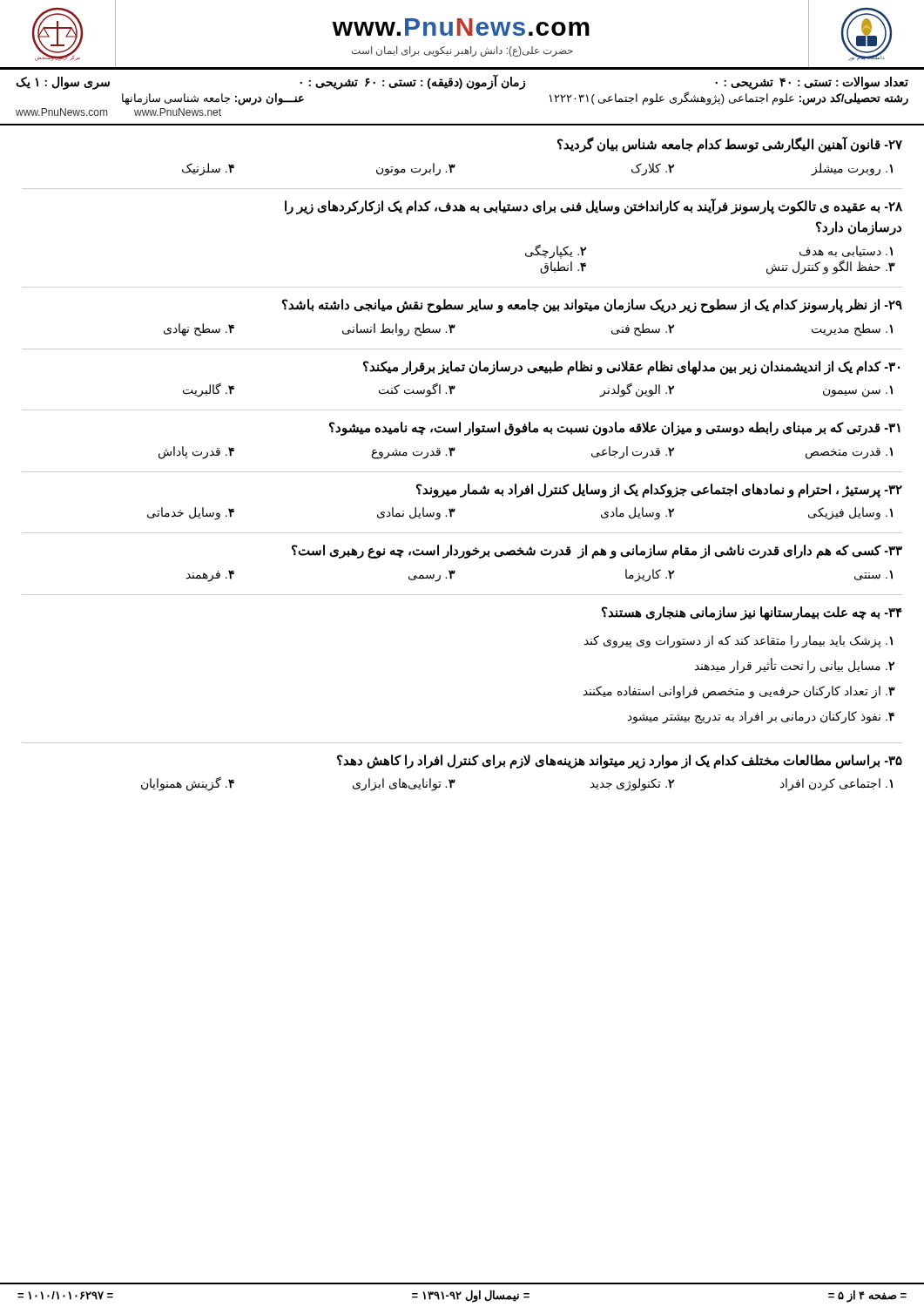Viewport: 924px width, 1307px height.
Task: Point to "سری سوال : ۱ یک"
Action: coord(63,82)
